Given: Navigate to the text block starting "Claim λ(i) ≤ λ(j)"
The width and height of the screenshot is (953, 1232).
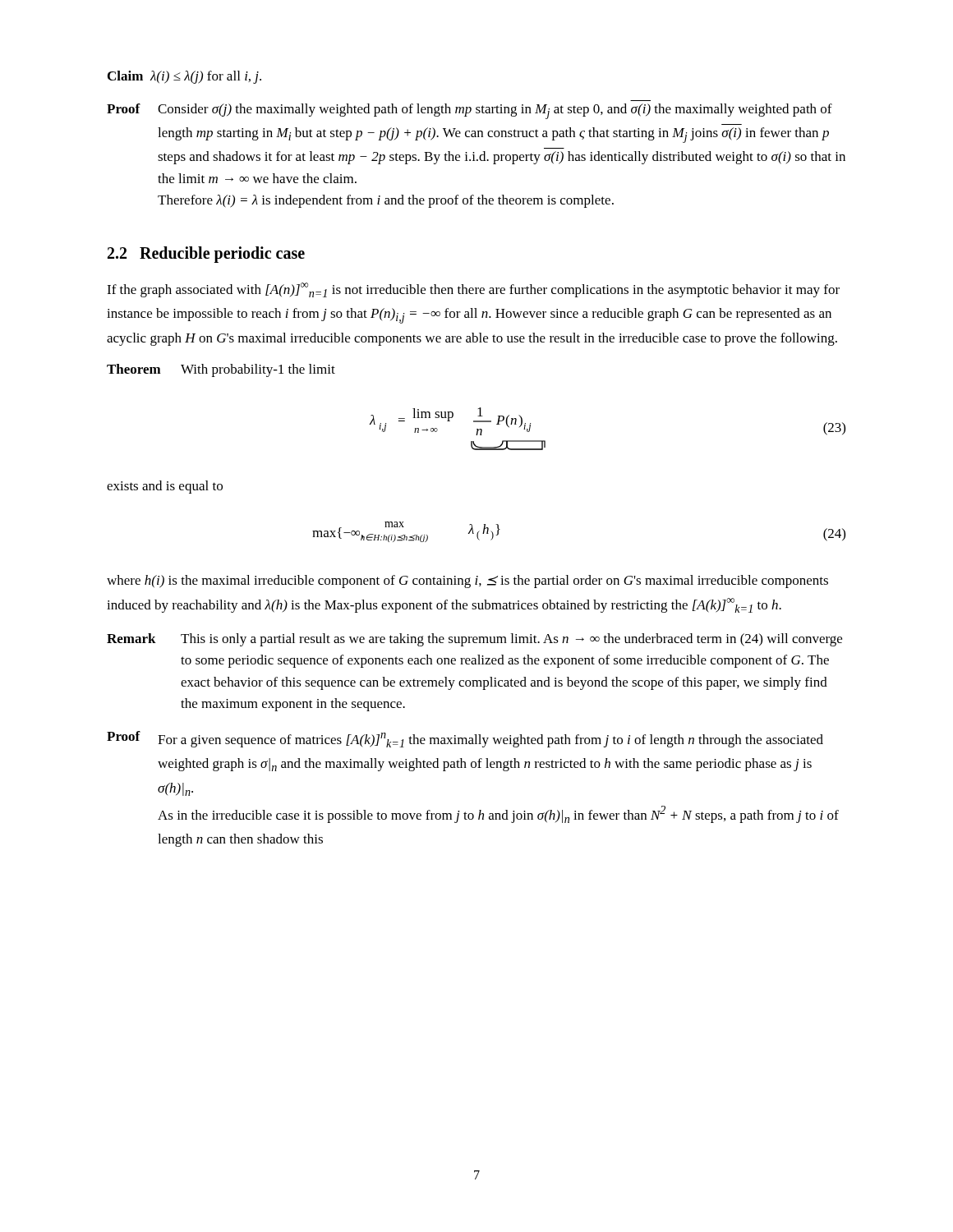Looking at the screenshot, I should point(185,76).
